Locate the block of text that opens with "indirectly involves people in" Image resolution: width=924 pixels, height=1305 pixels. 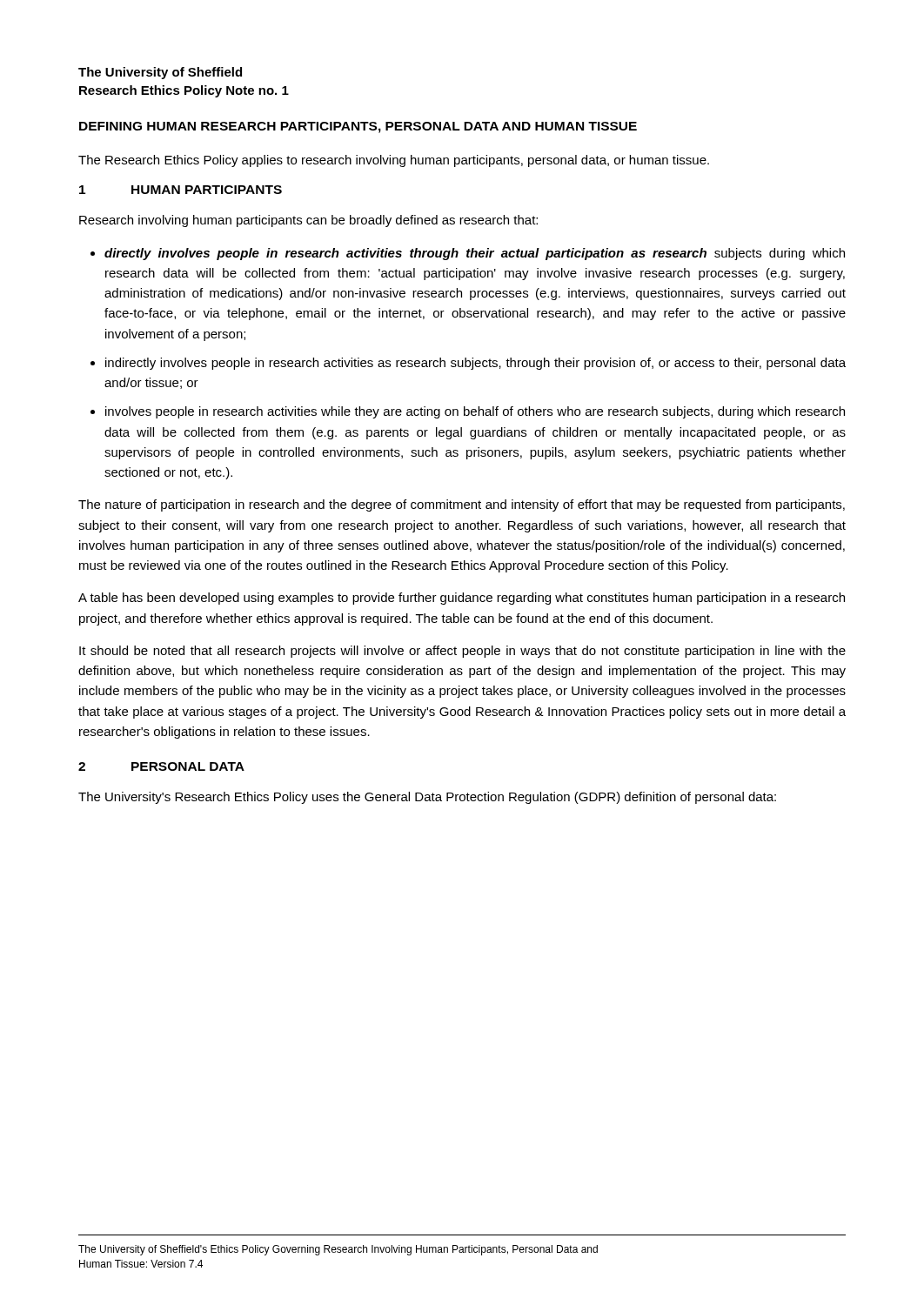tap(475, 372)
